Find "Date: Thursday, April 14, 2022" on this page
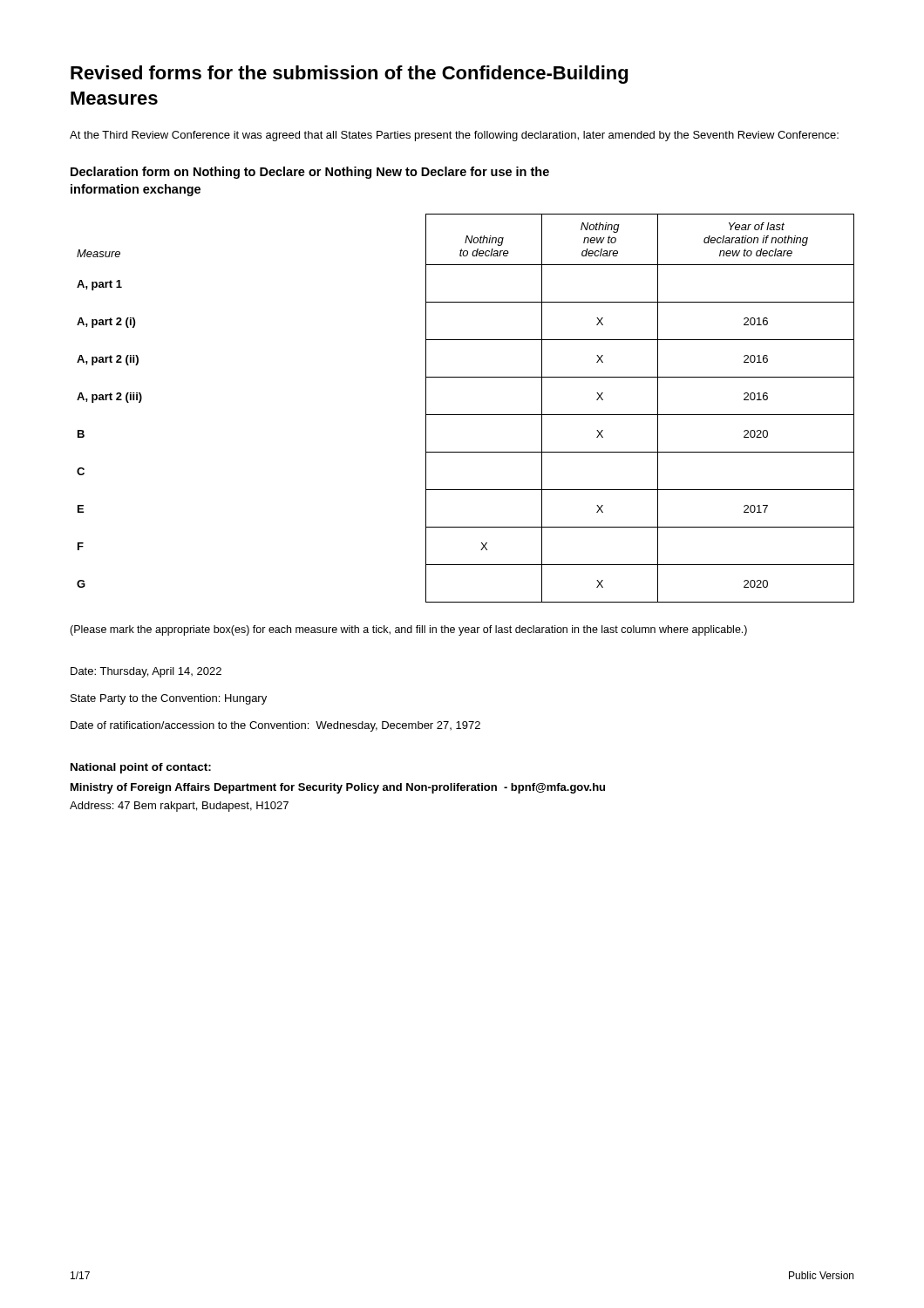Viewport: 924px width, 1308px height. (x=146, y=671)
